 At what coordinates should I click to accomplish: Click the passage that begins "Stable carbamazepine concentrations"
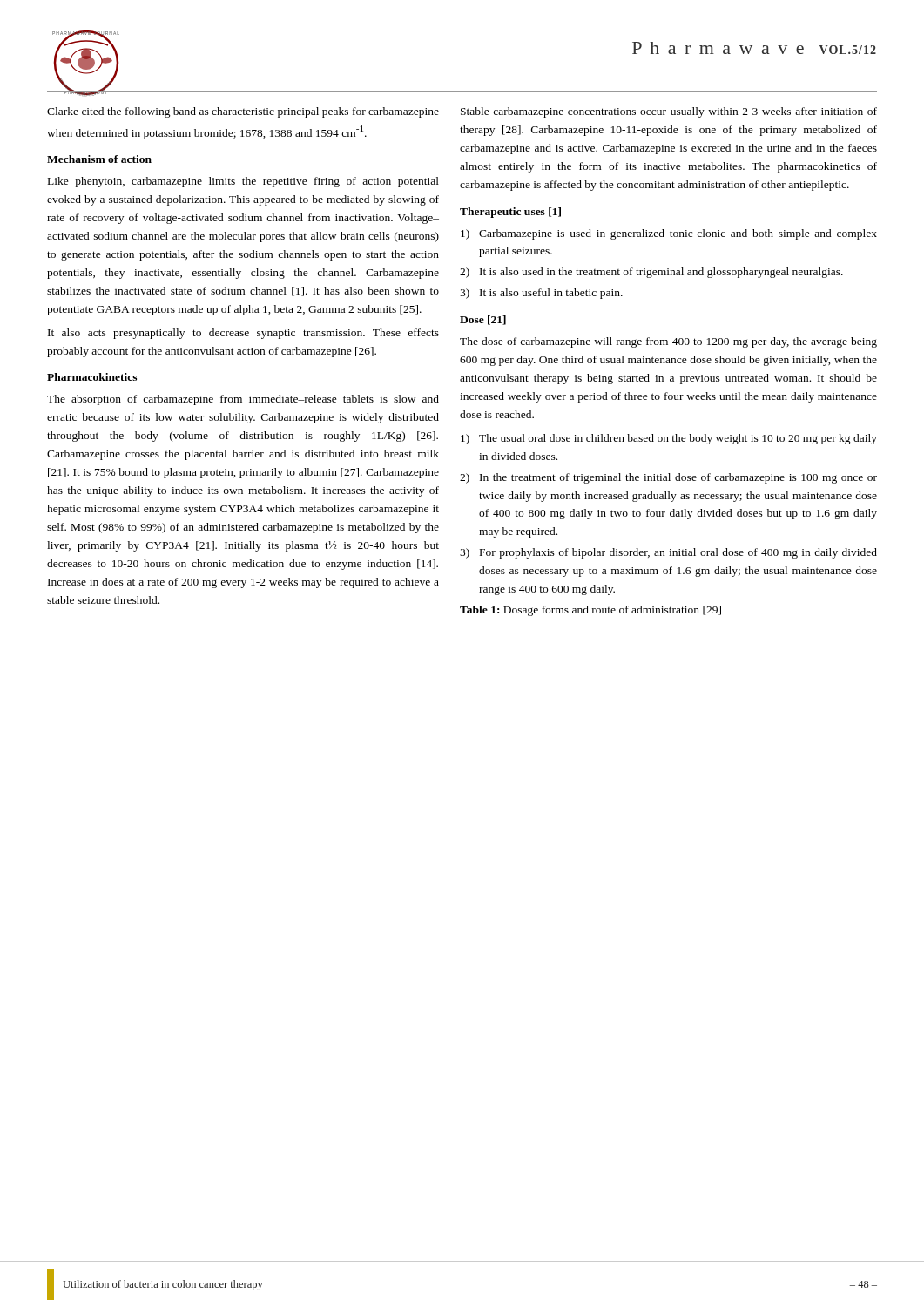coord(668,148)
